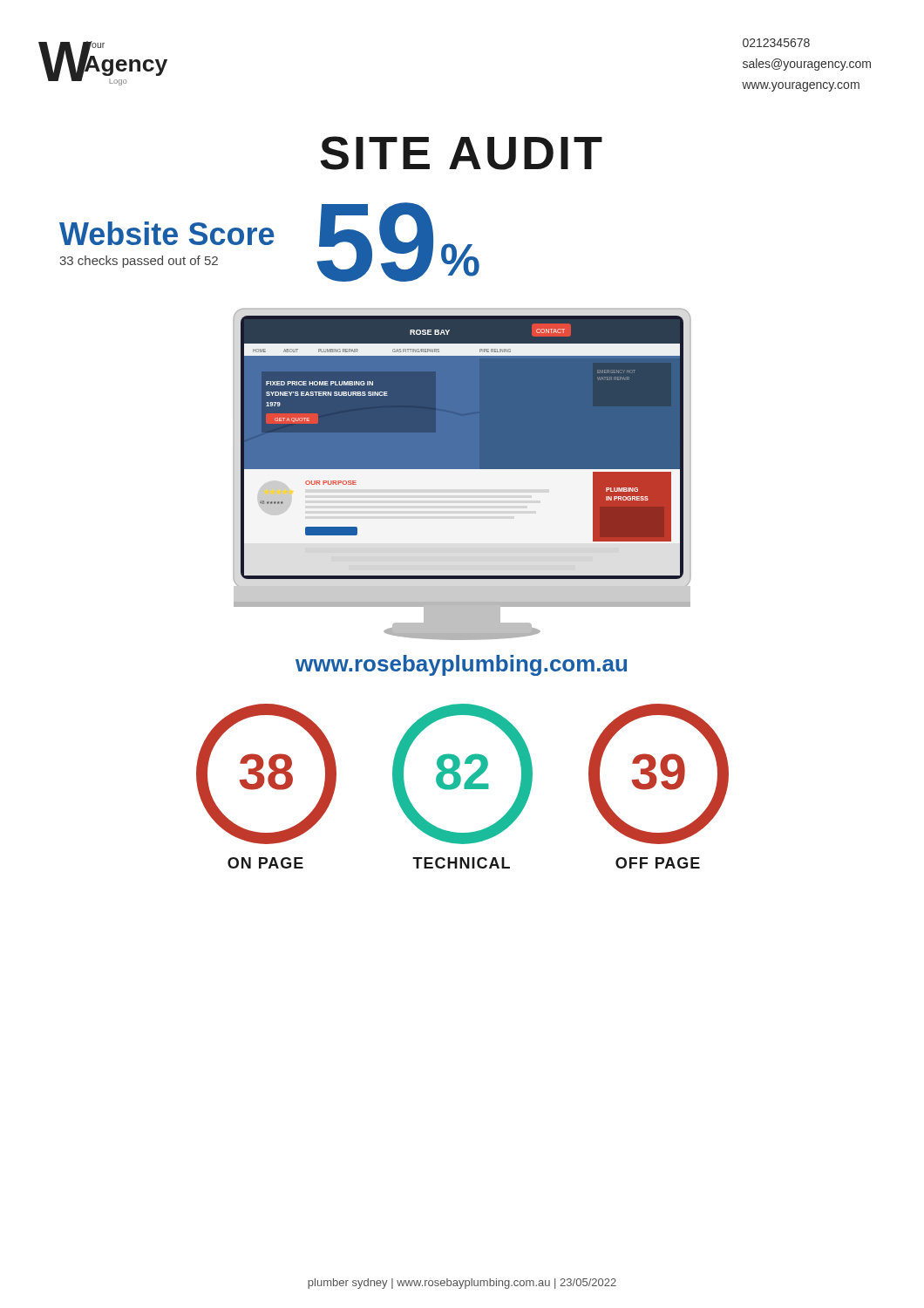
Task: Select the screenshot
Action: [462, 472]
